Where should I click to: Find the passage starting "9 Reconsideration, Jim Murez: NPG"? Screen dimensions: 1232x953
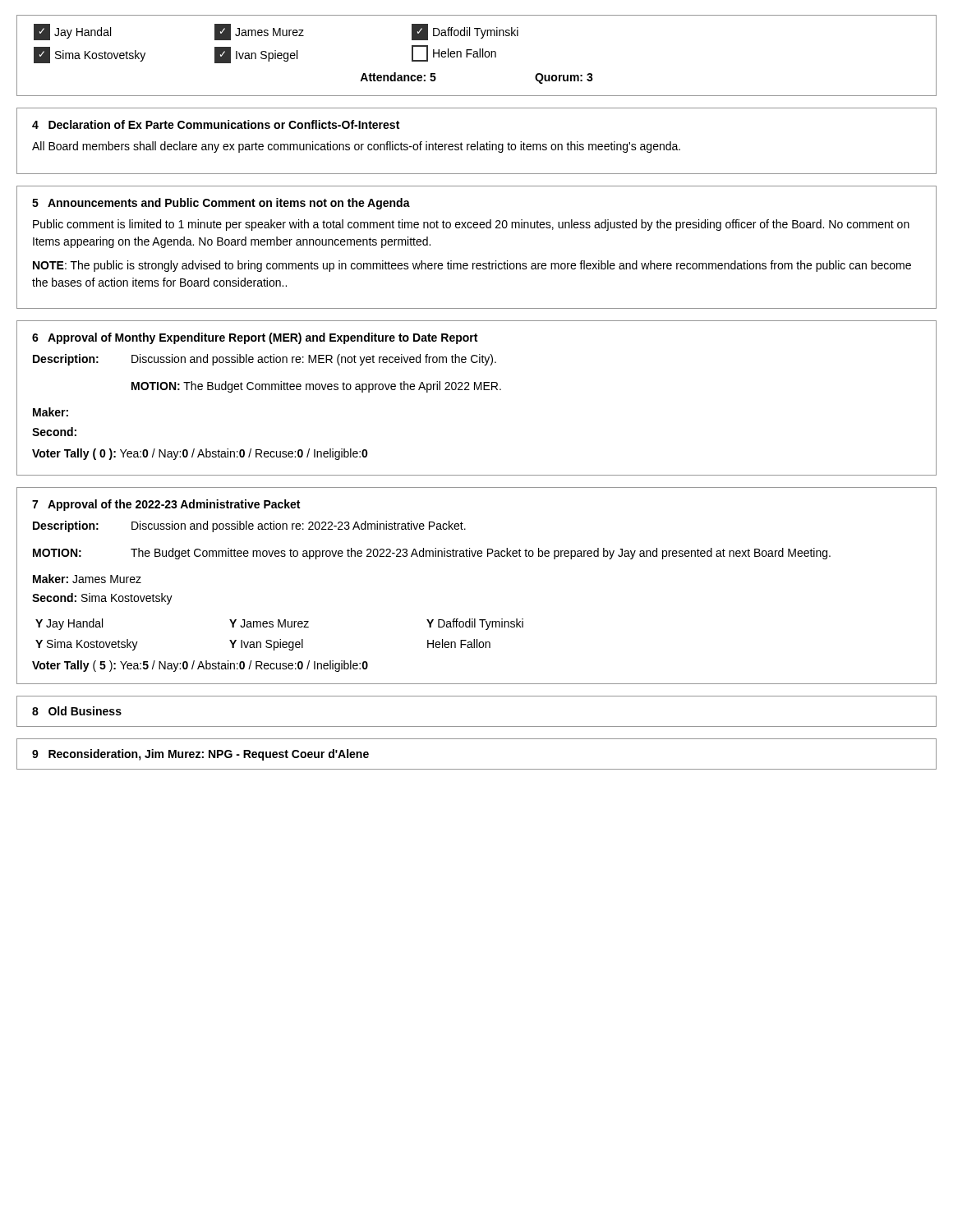click(201, 754)
